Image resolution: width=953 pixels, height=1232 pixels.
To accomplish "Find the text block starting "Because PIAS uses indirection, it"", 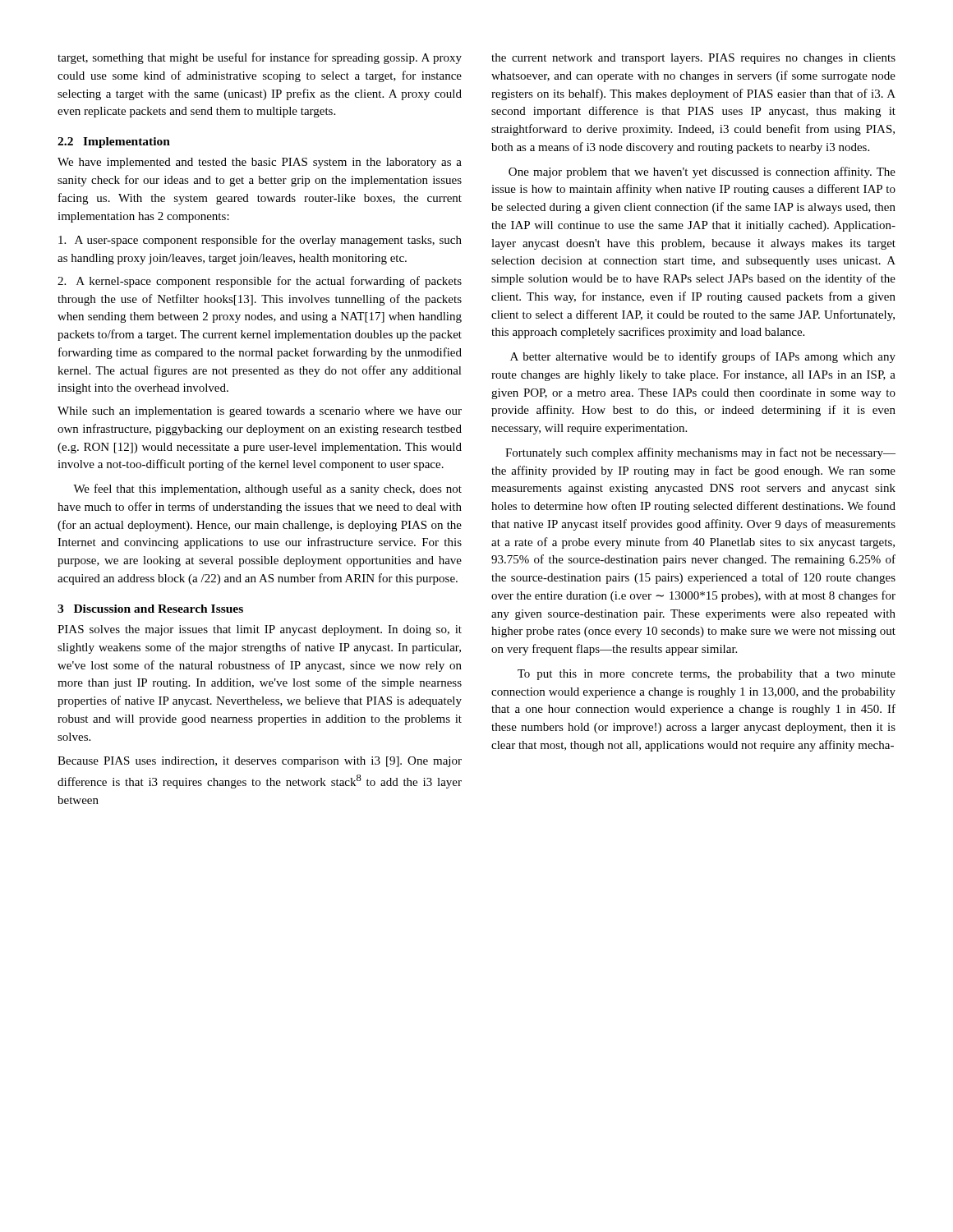I will tap(260, 781).
